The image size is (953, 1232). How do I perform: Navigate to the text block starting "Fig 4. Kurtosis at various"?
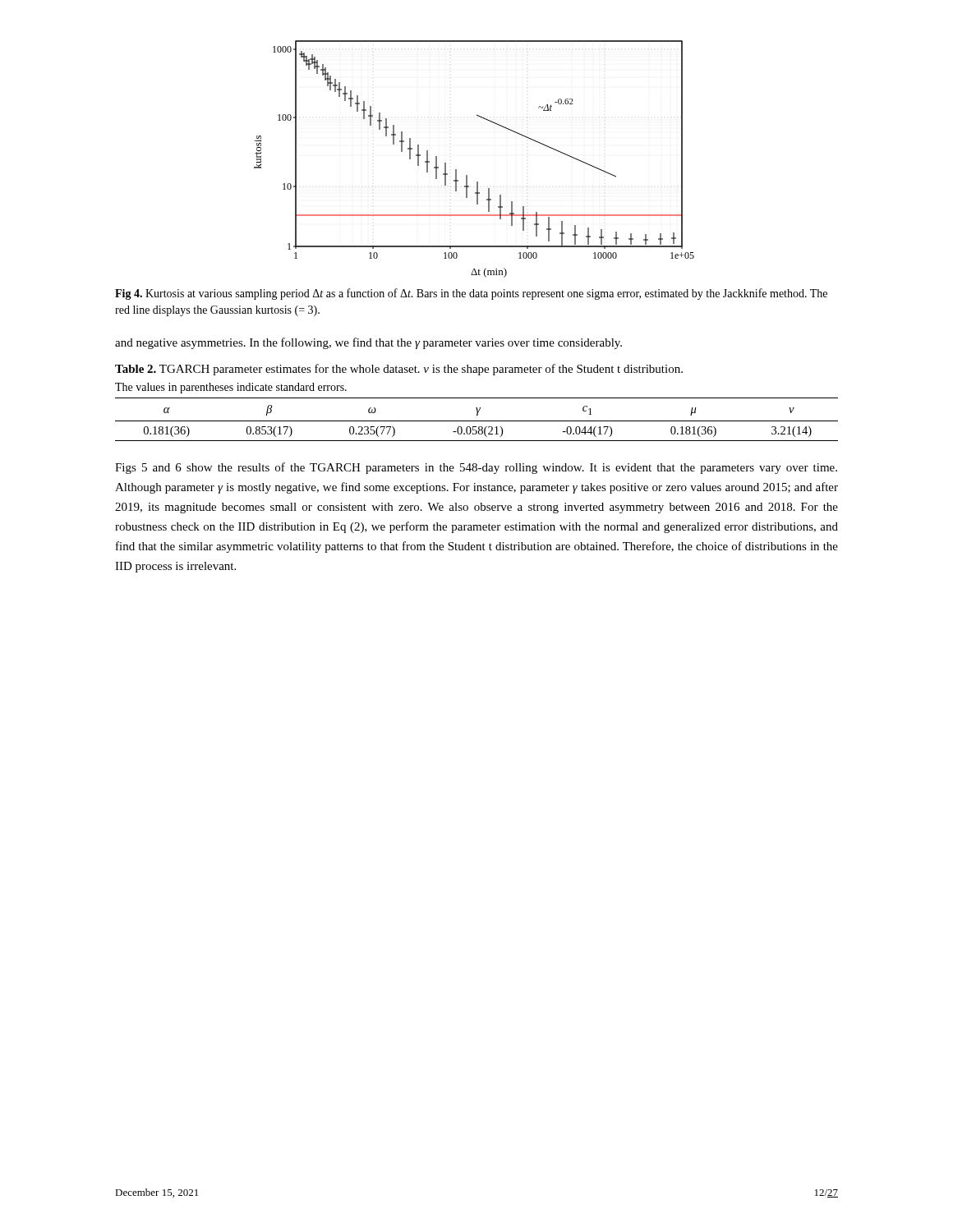[471, 302]
